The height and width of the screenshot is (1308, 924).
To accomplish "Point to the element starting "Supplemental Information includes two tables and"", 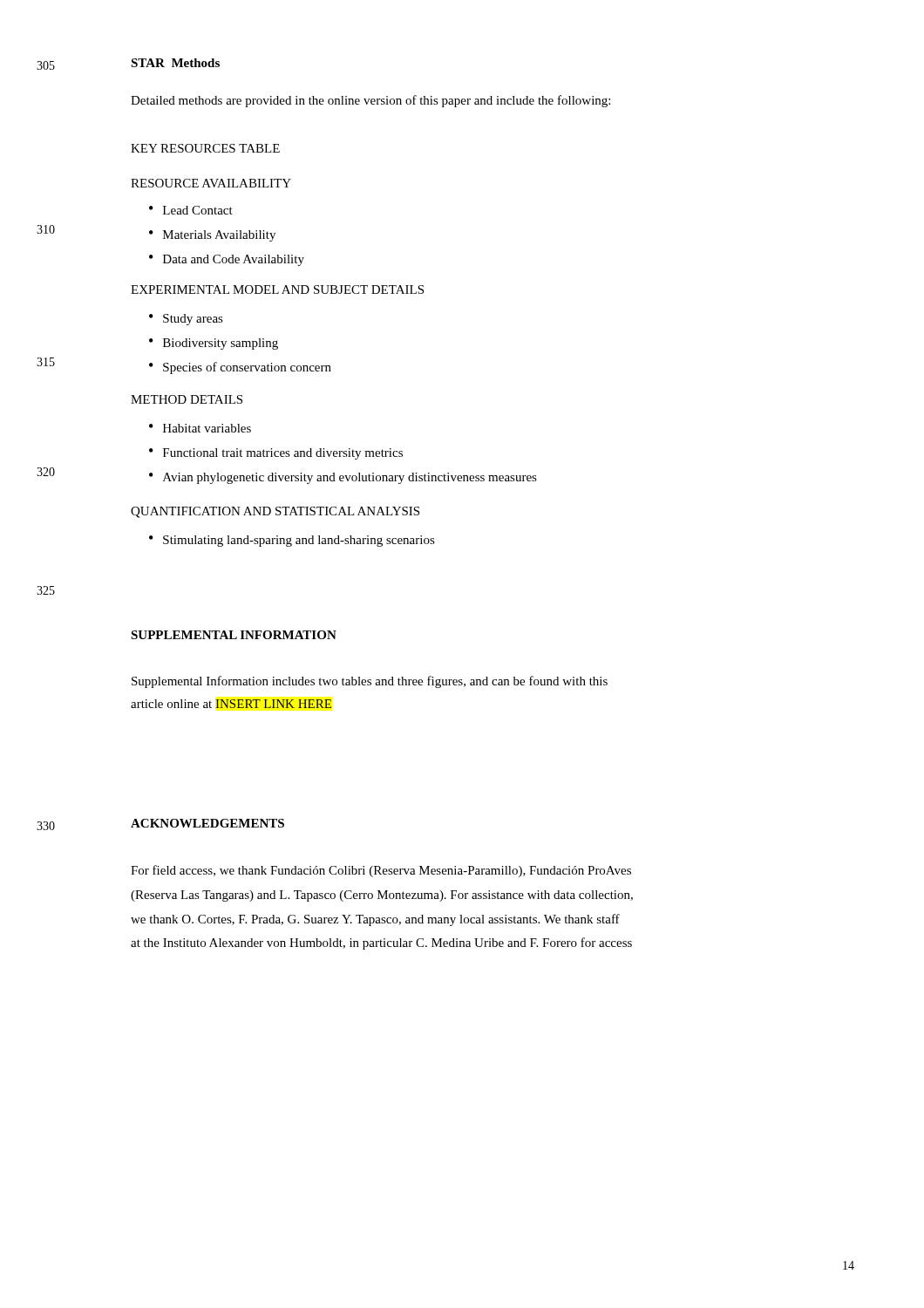I will [x=369, y=692].
